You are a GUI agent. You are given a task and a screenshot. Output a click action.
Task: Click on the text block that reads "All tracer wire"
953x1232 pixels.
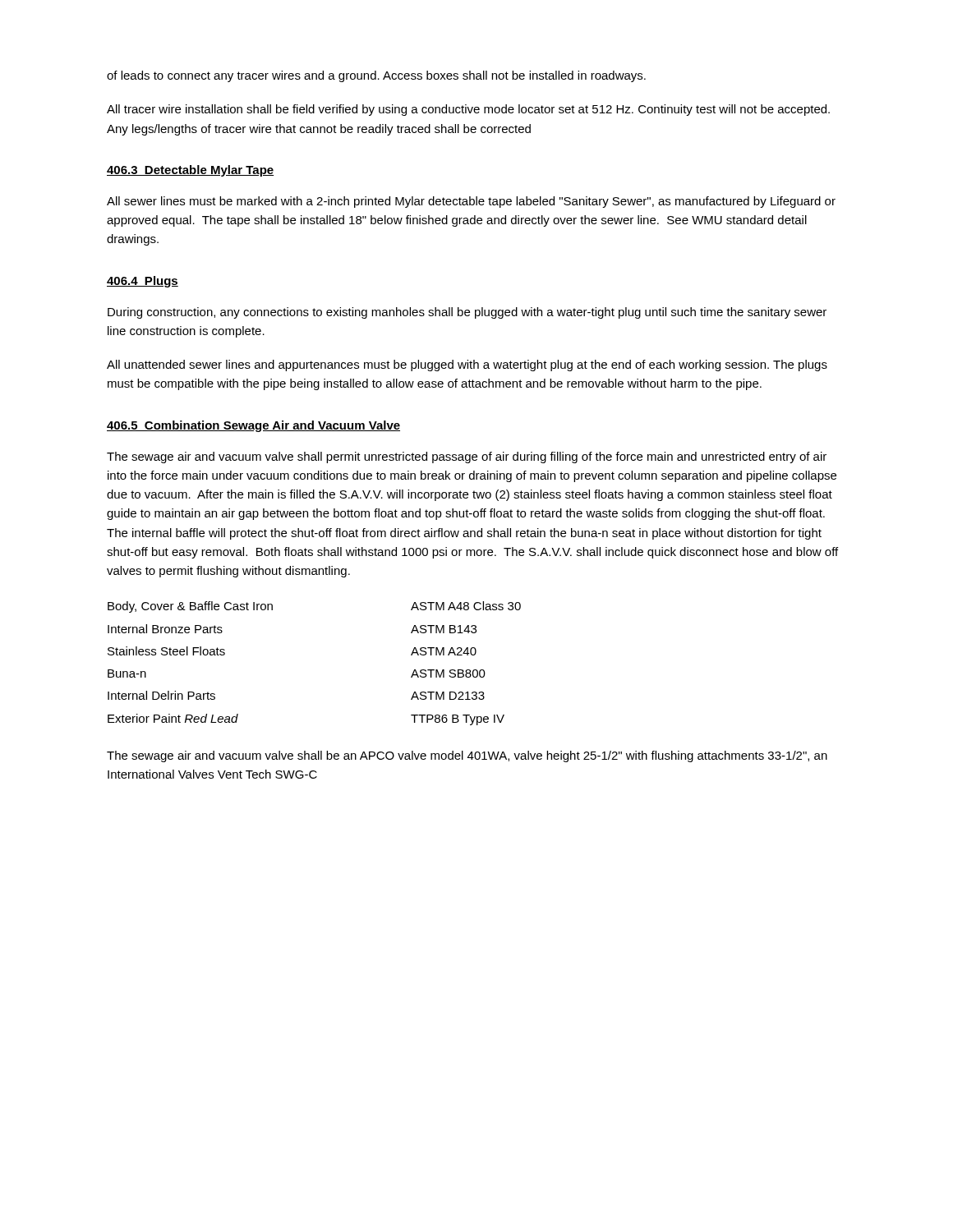[469, 119]
